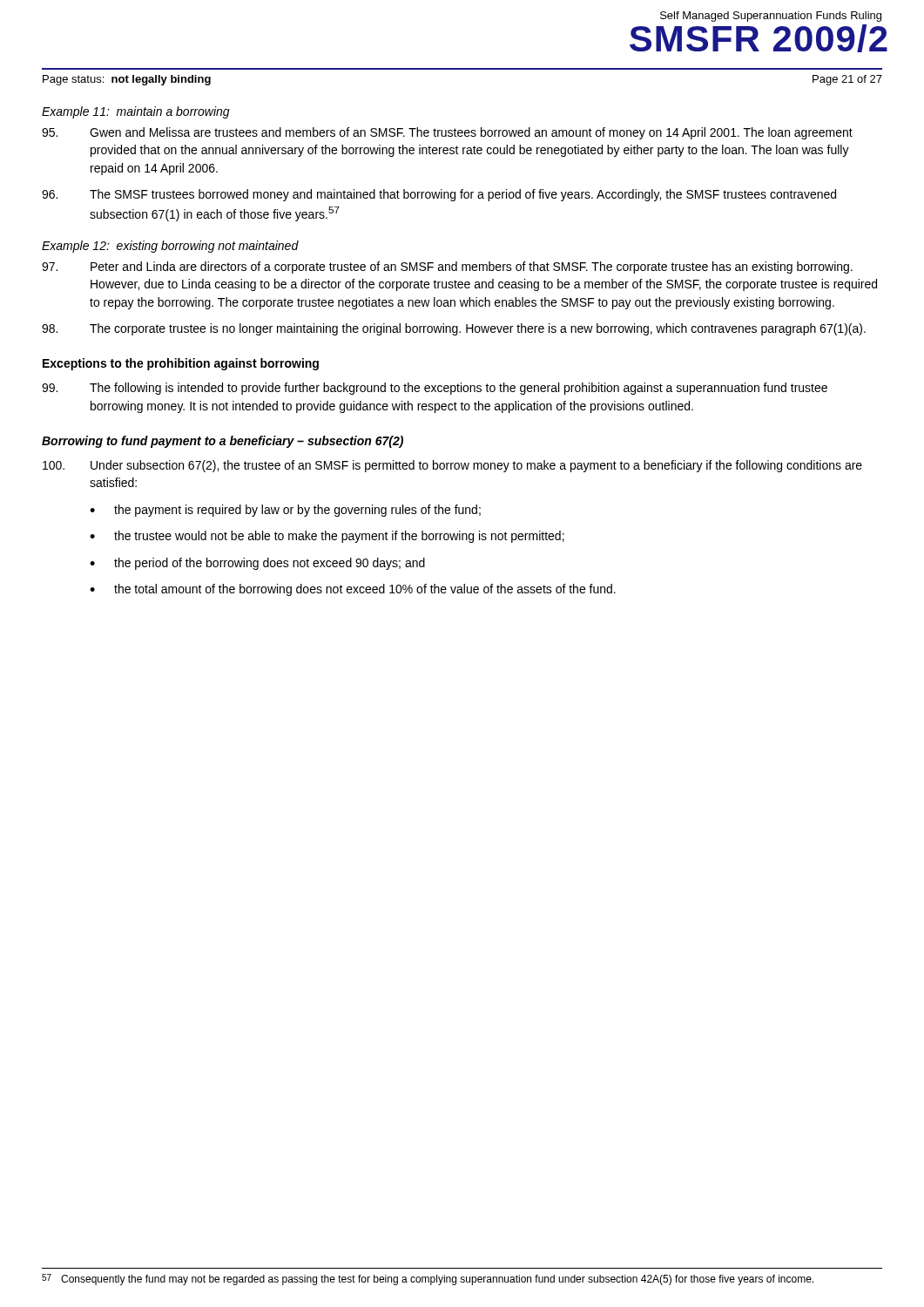Find the block on this page that starts "• the total amount of the borrowing does"
Viewport: 924px width, 1307px height.
pos(486,590)
